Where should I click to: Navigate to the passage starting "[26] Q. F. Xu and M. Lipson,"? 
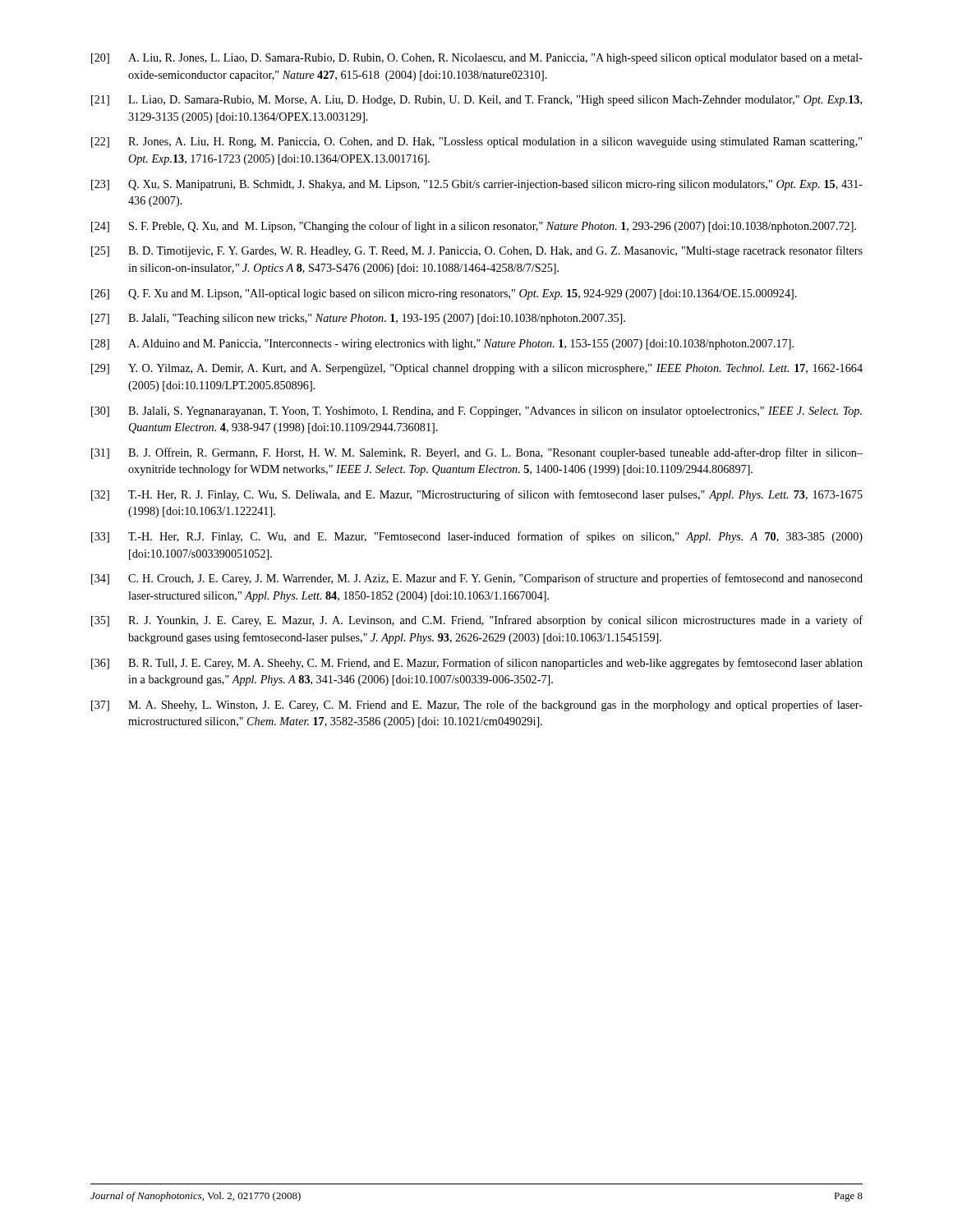(476, 293)
